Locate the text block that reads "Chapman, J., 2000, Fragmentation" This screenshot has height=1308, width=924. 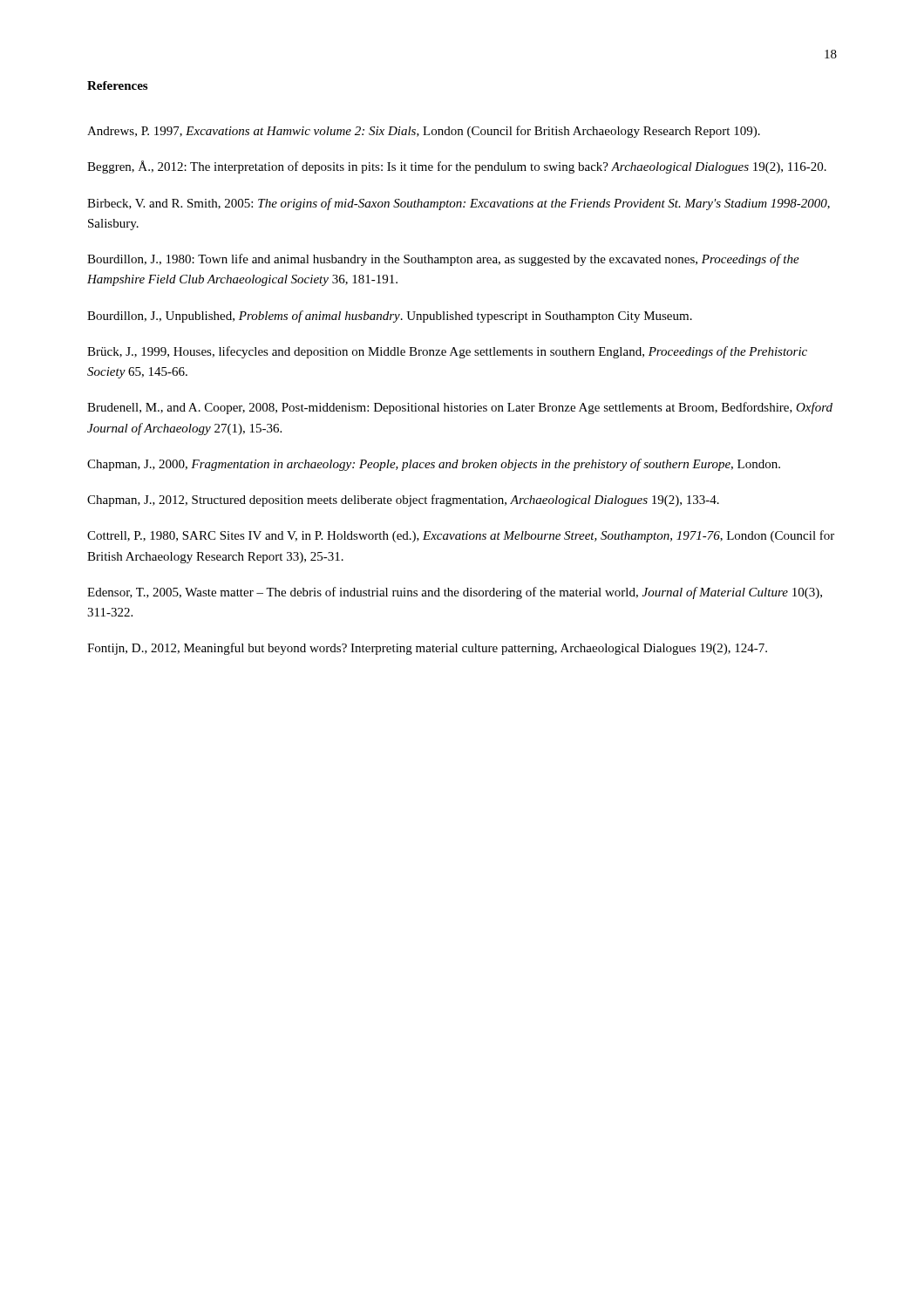point(434,464)
